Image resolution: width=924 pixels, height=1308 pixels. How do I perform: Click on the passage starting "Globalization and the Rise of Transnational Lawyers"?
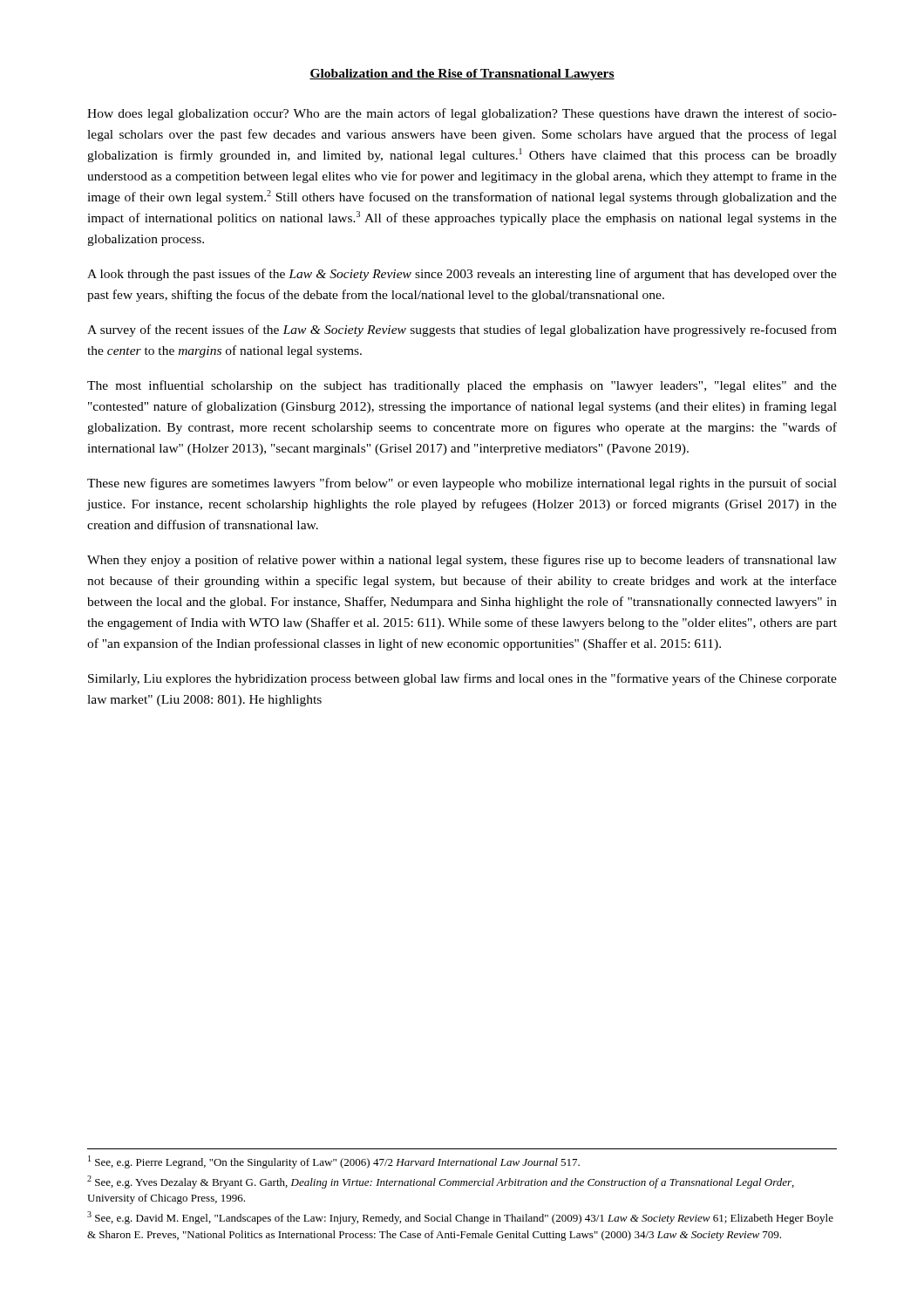click(462, 73)
